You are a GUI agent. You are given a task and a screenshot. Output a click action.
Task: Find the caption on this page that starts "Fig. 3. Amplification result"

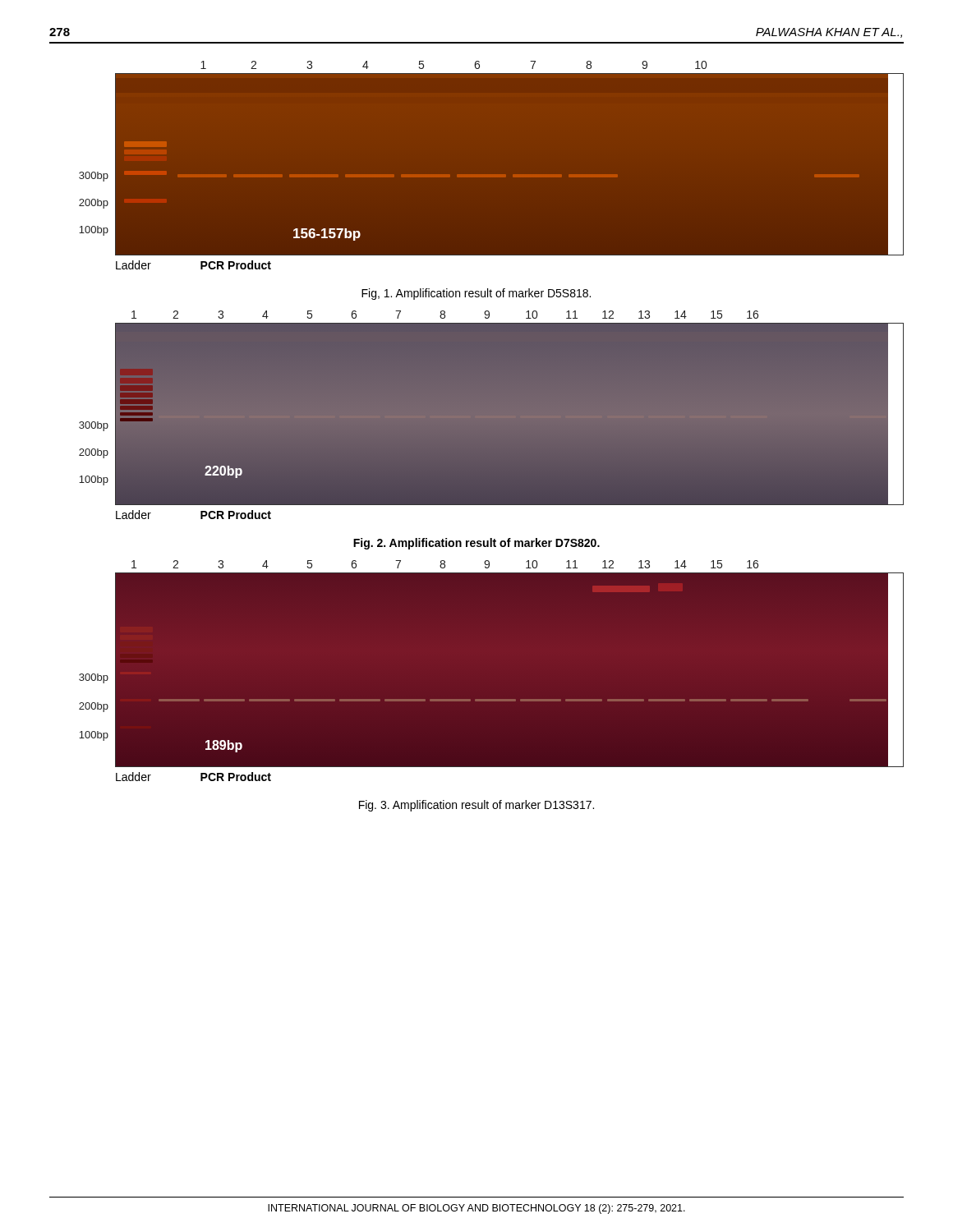coord(476,805)
